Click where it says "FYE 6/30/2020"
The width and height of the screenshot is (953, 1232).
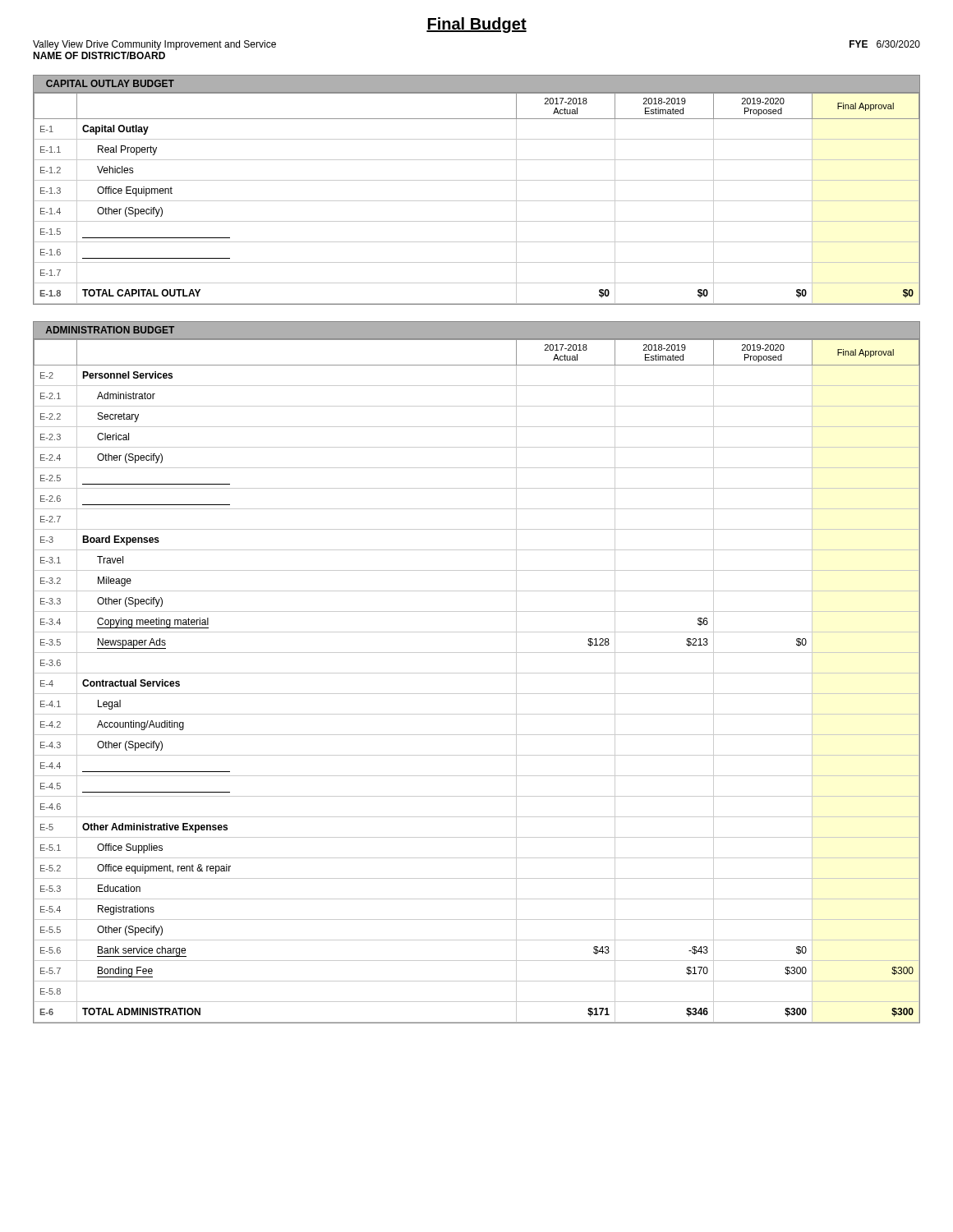(x=884, y=44)
